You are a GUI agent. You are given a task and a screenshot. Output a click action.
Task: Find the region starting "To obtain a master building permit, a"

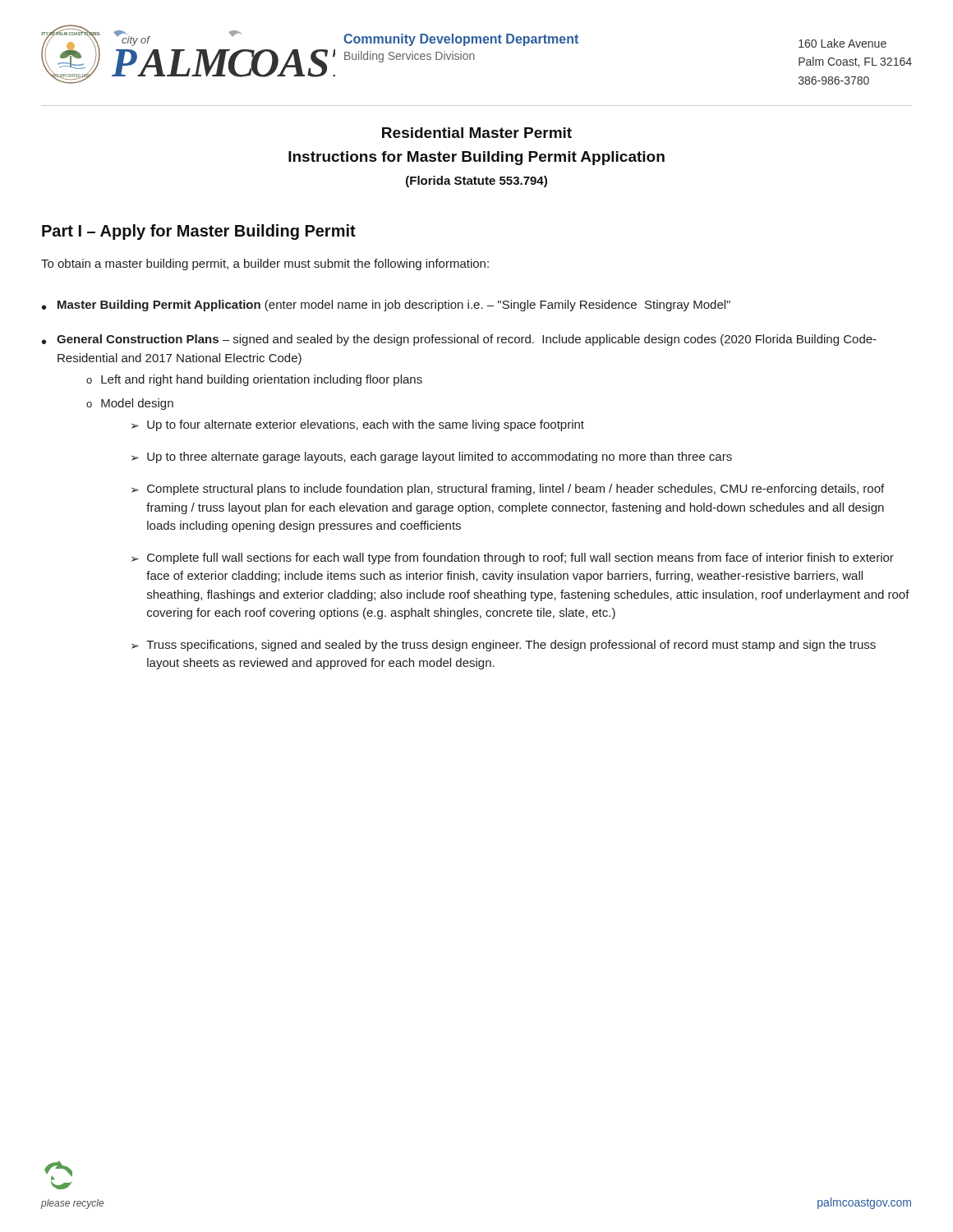click(265, 263)
